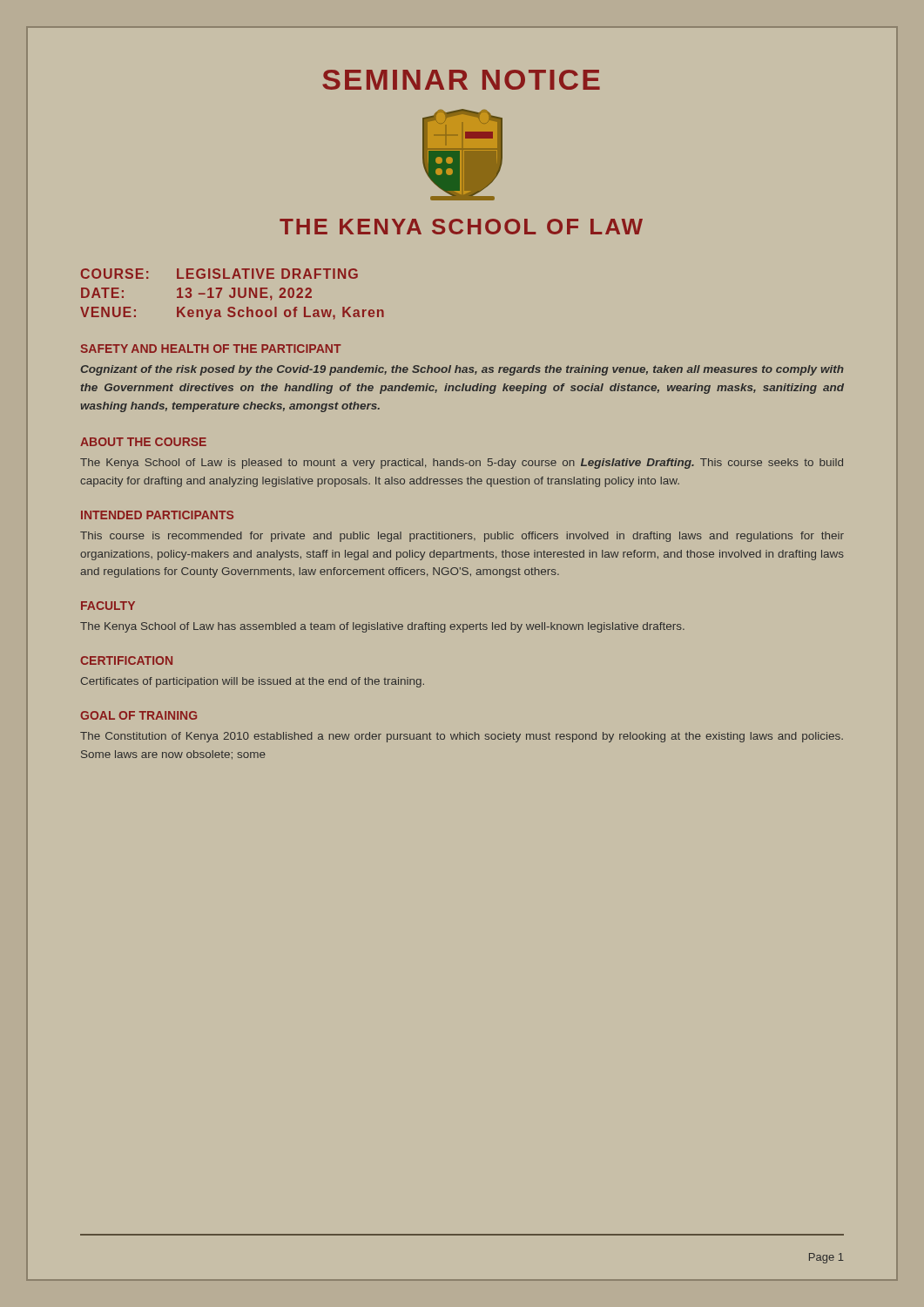Point to the text starting "COURSE: LEGISLATIVE DRAFTING DATE: 13 –17"
This screenshot has width=924, height=1307.
click(x=219, y=274)
